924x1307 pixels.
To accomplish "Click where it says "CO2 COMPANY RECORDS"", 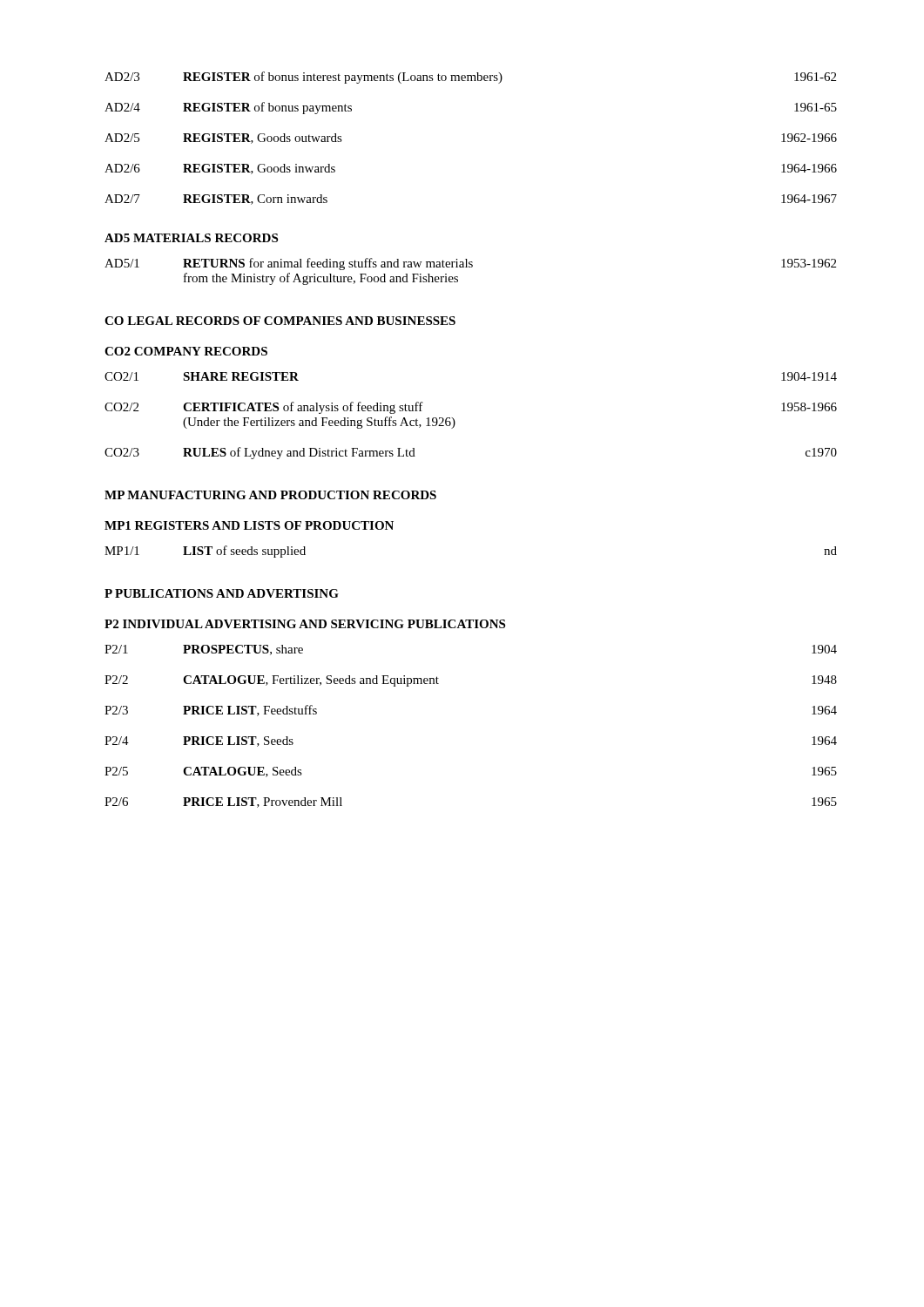I will 186,351.
